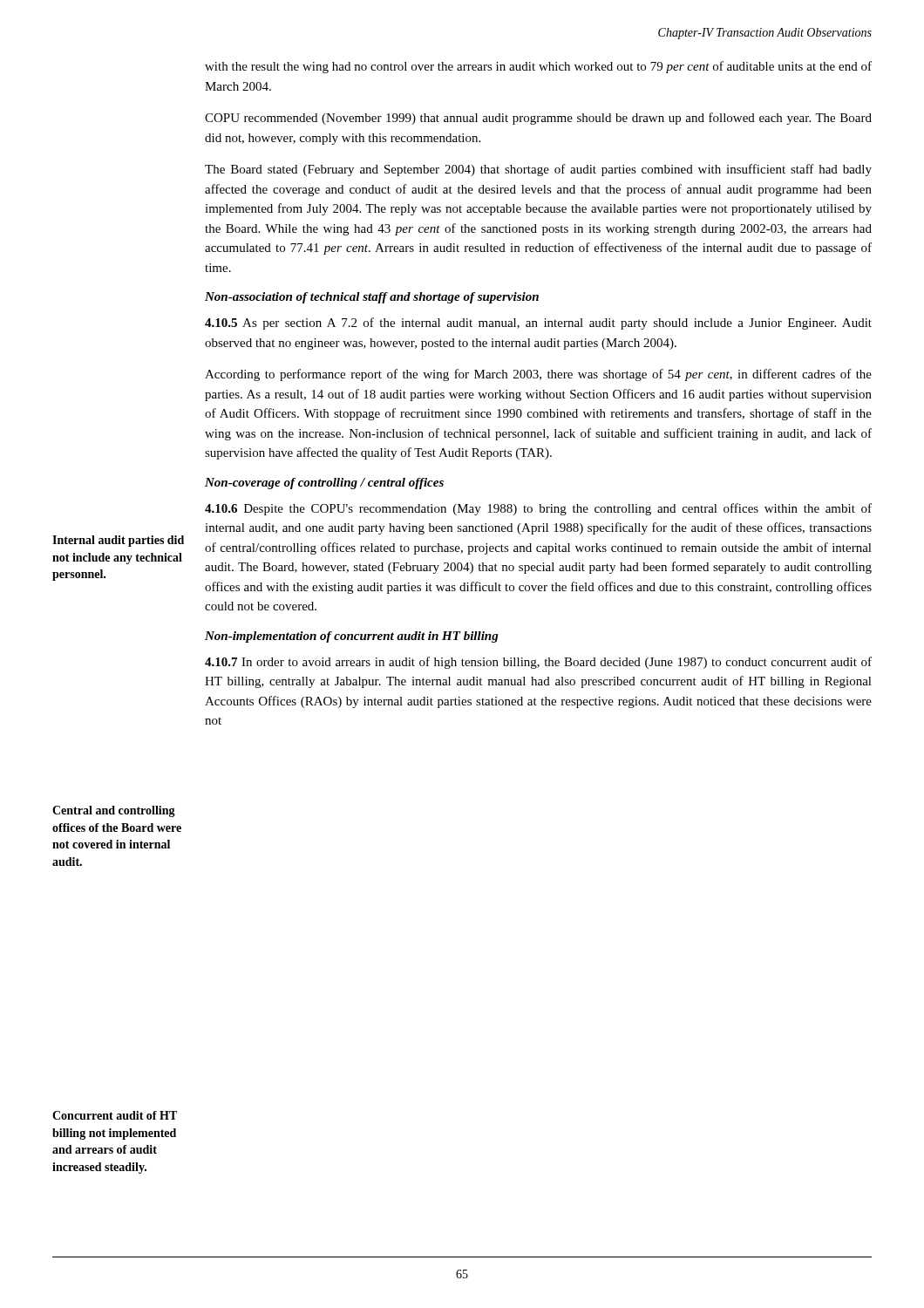This screenshot has width=924, height=1308.
Task: Find the text block that reads "Internal audit parties did"
Action: click(x=118, y=557)
